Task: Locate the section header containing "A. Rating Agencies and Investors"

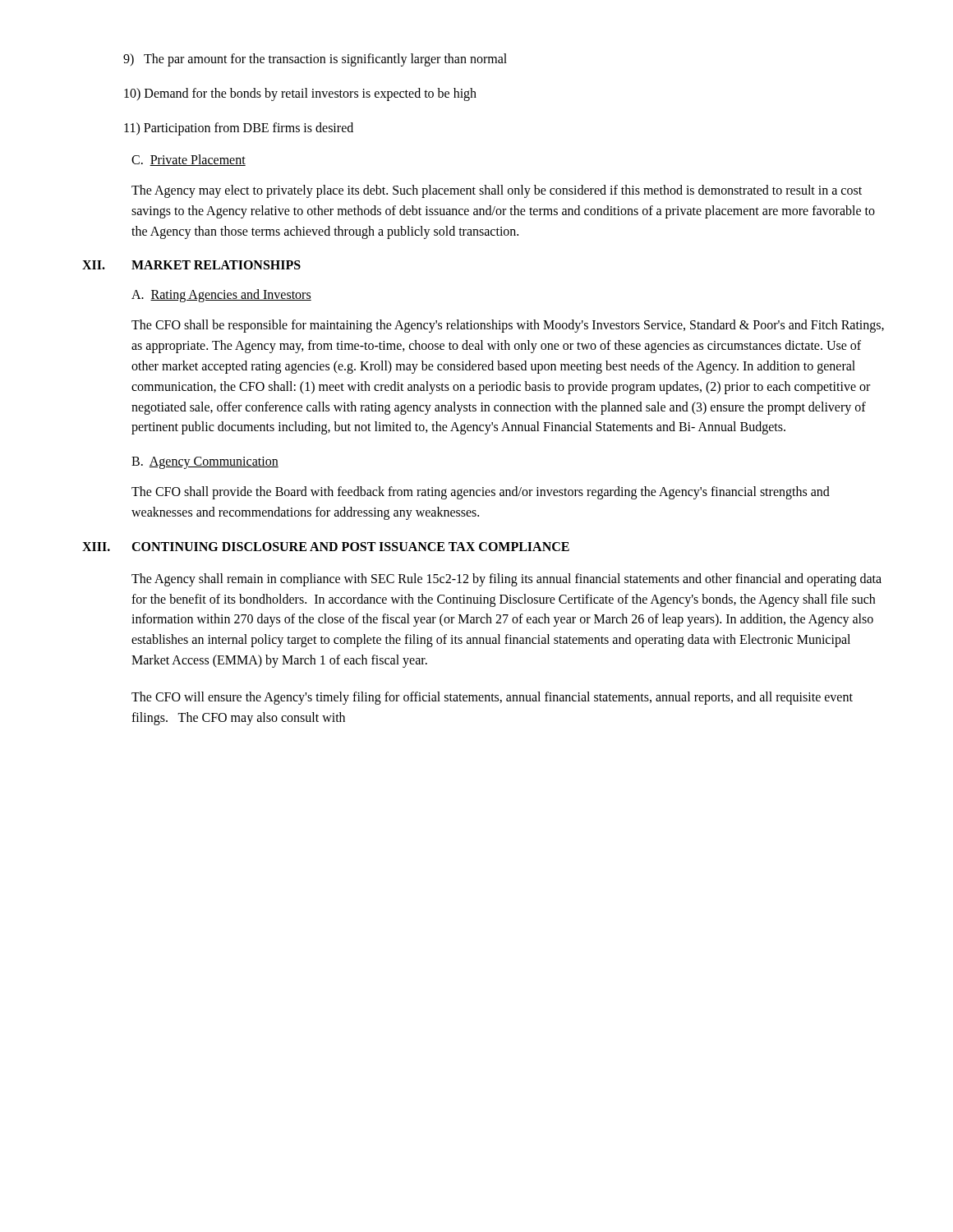Action: [221, 295]
